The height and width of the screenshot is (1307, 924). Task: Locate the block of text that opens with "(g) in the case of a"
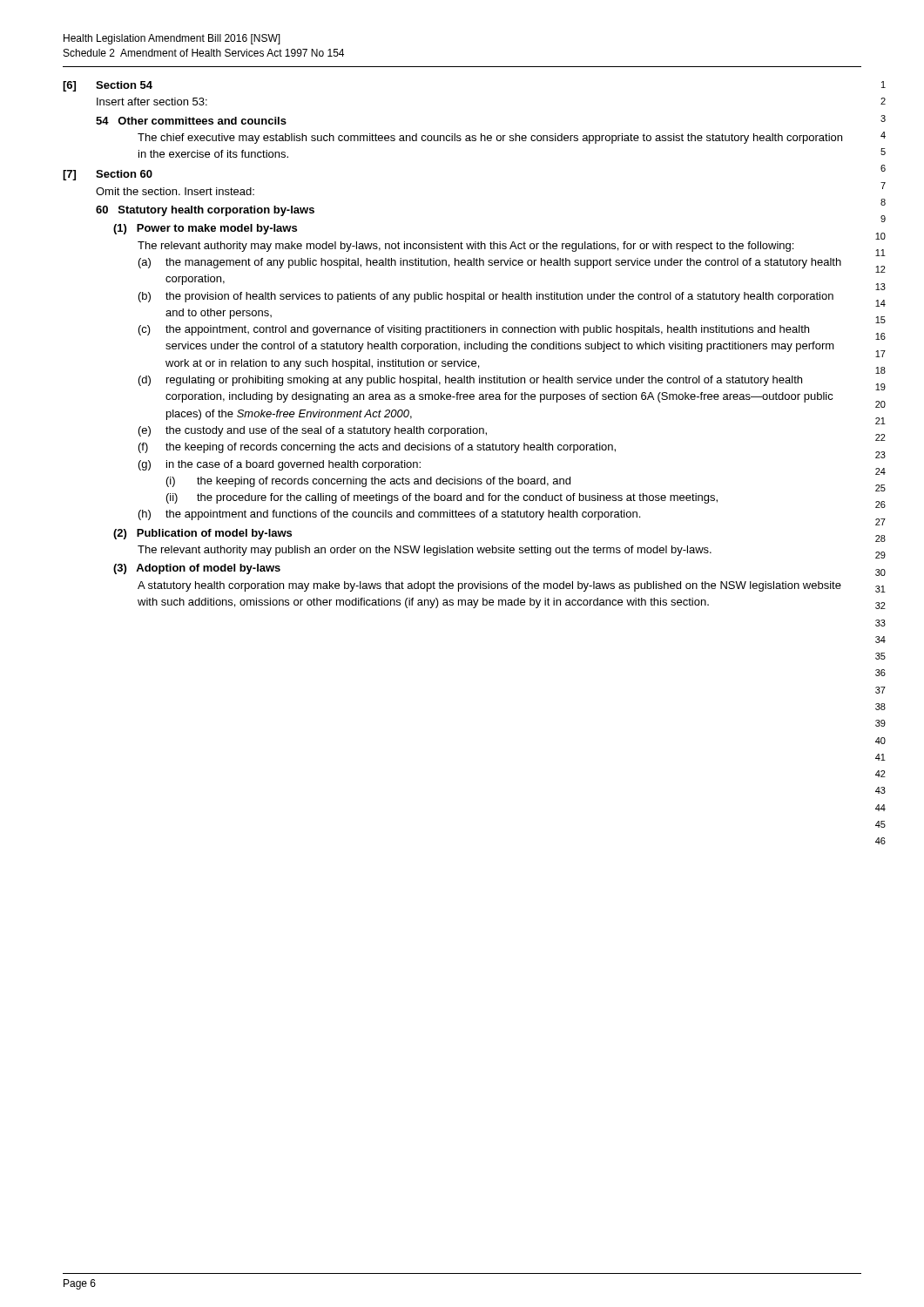(x=459, y=481)
